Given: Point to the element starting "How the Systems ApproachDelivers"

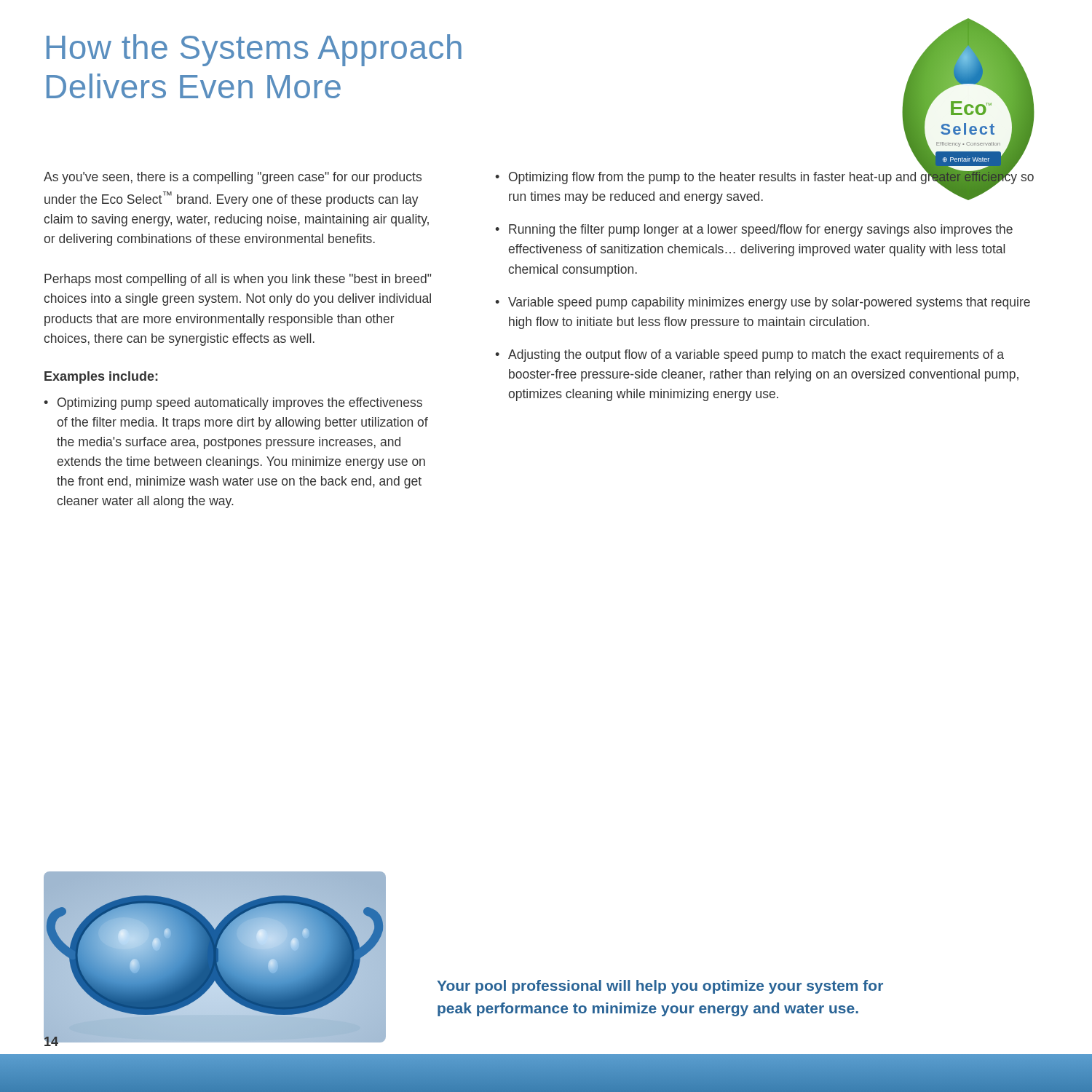Looking at the screenshot, I should [x=284, y=67].
